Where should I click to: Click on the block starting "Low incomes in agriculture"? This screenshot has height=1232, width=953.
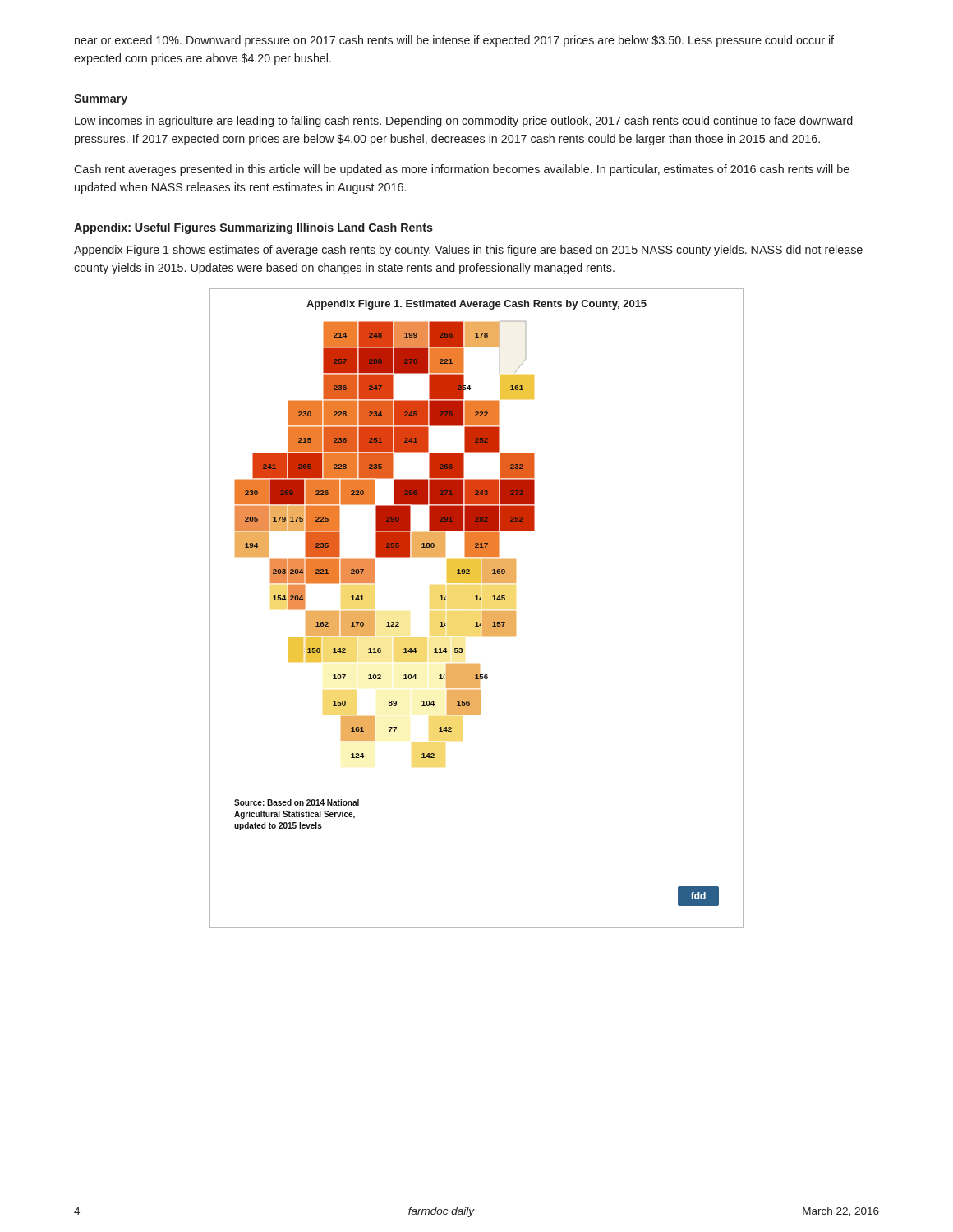click(469, 120)
